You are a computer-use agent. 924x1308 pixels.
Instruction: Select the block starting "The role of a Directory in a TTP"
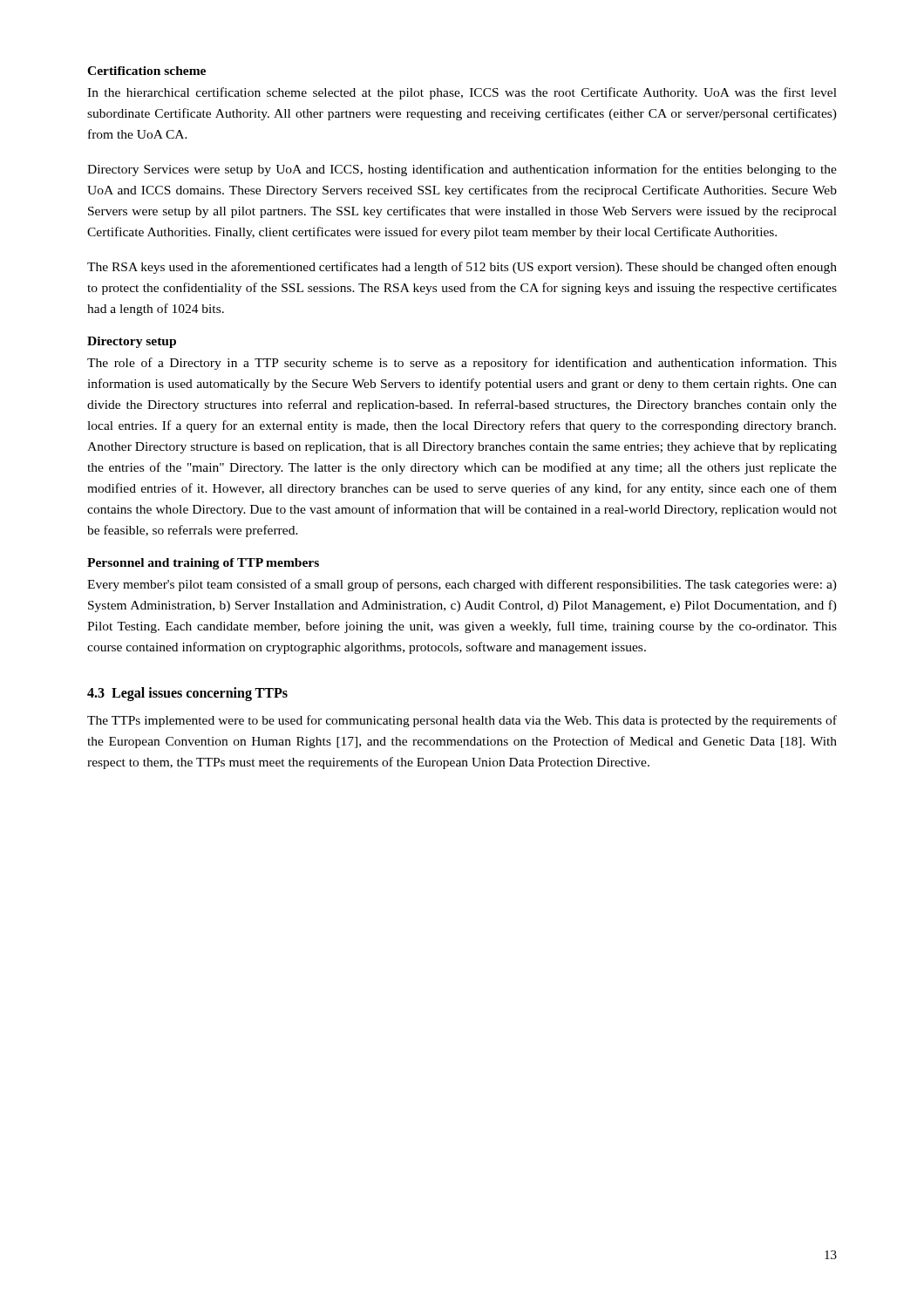[462, 446]
